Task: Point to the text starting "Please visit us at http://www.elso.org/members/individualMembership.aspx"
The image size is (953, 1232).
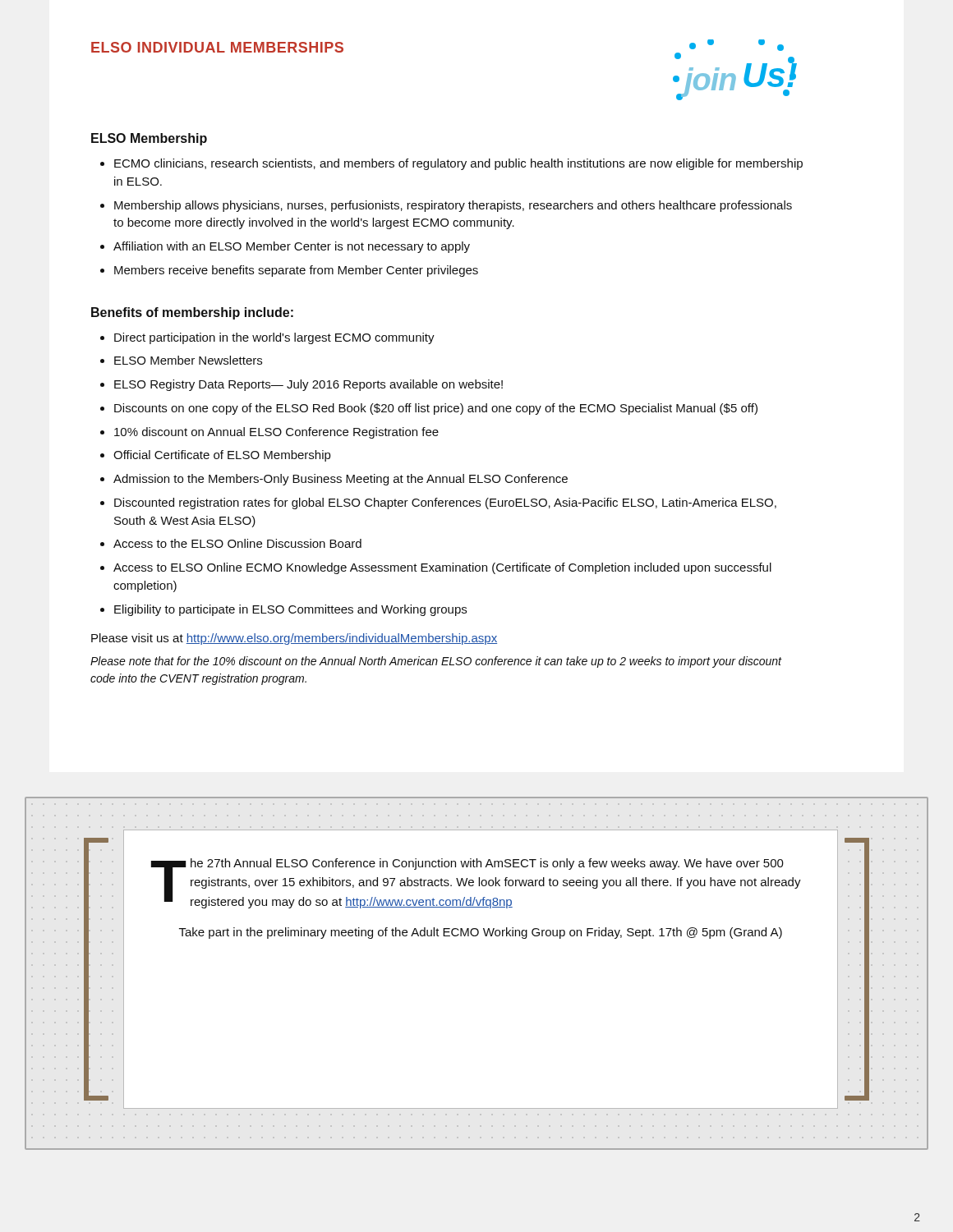Action: (294, 638)
